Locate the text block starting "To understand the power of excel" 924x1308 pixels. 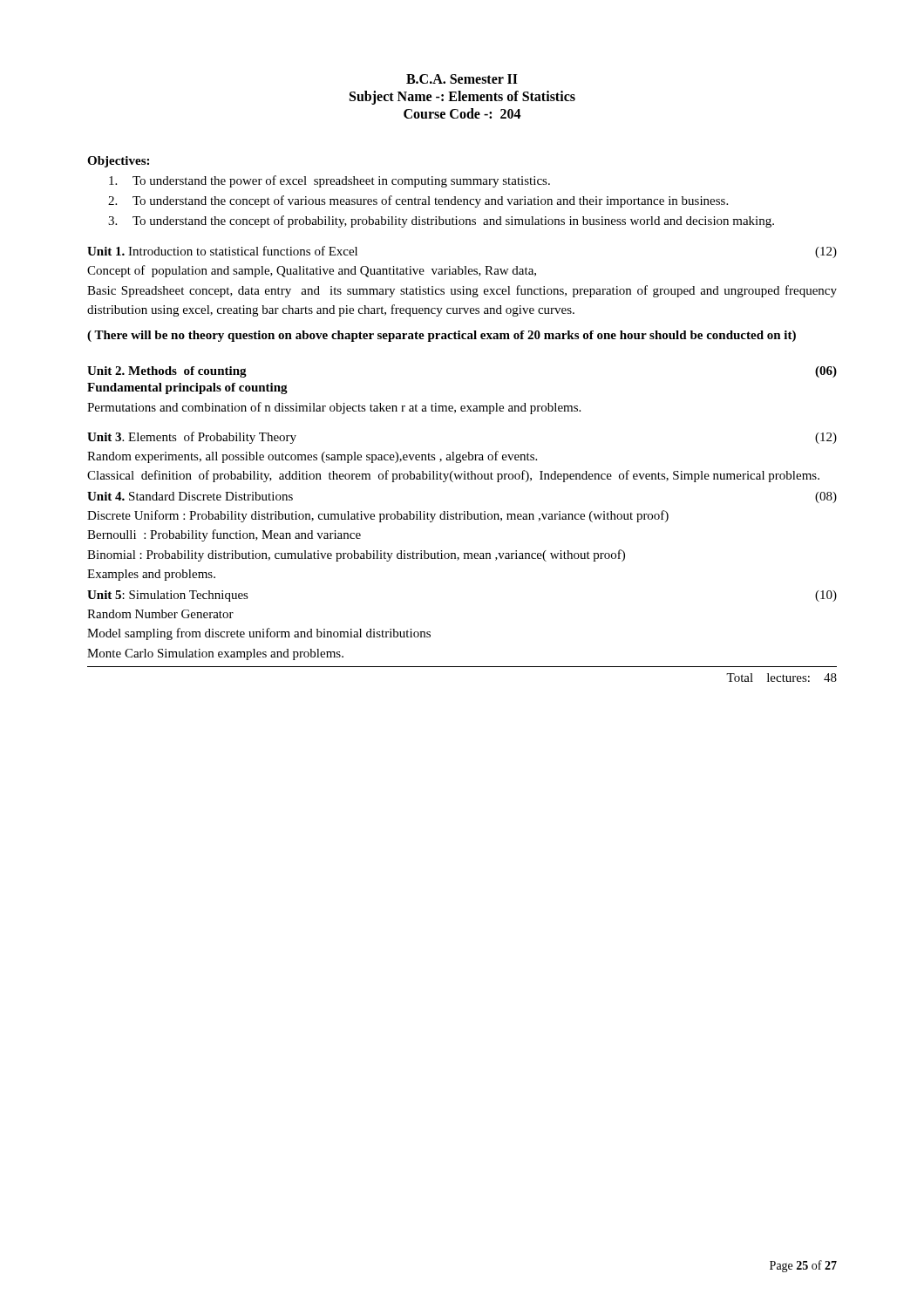pyautogui.click(x=329, y=181)
